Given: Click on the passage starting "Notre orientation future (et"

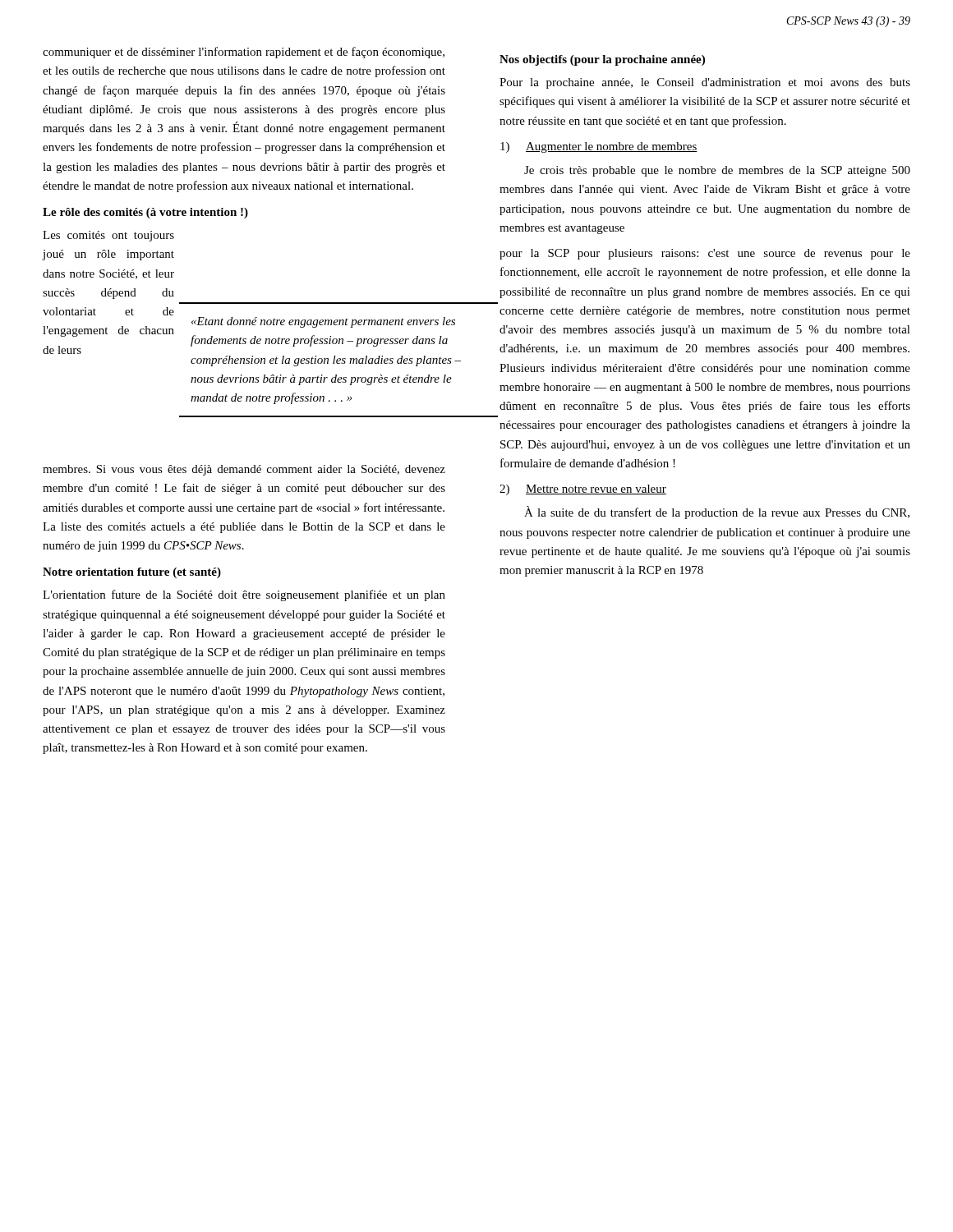Looking at the screenshot, I should coord(132,572).
